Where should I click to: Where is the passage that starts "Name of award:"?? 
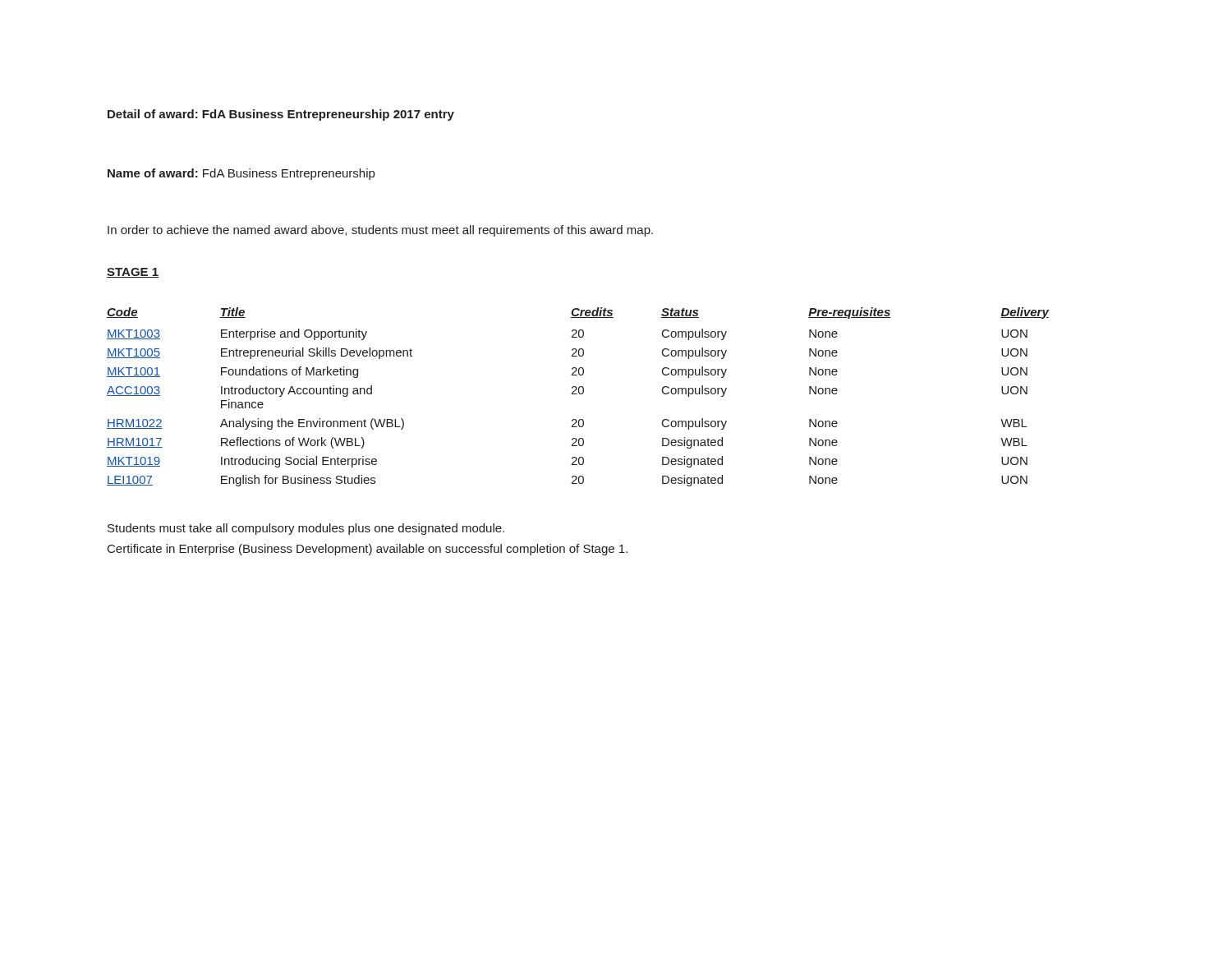[x=241, y=173]
